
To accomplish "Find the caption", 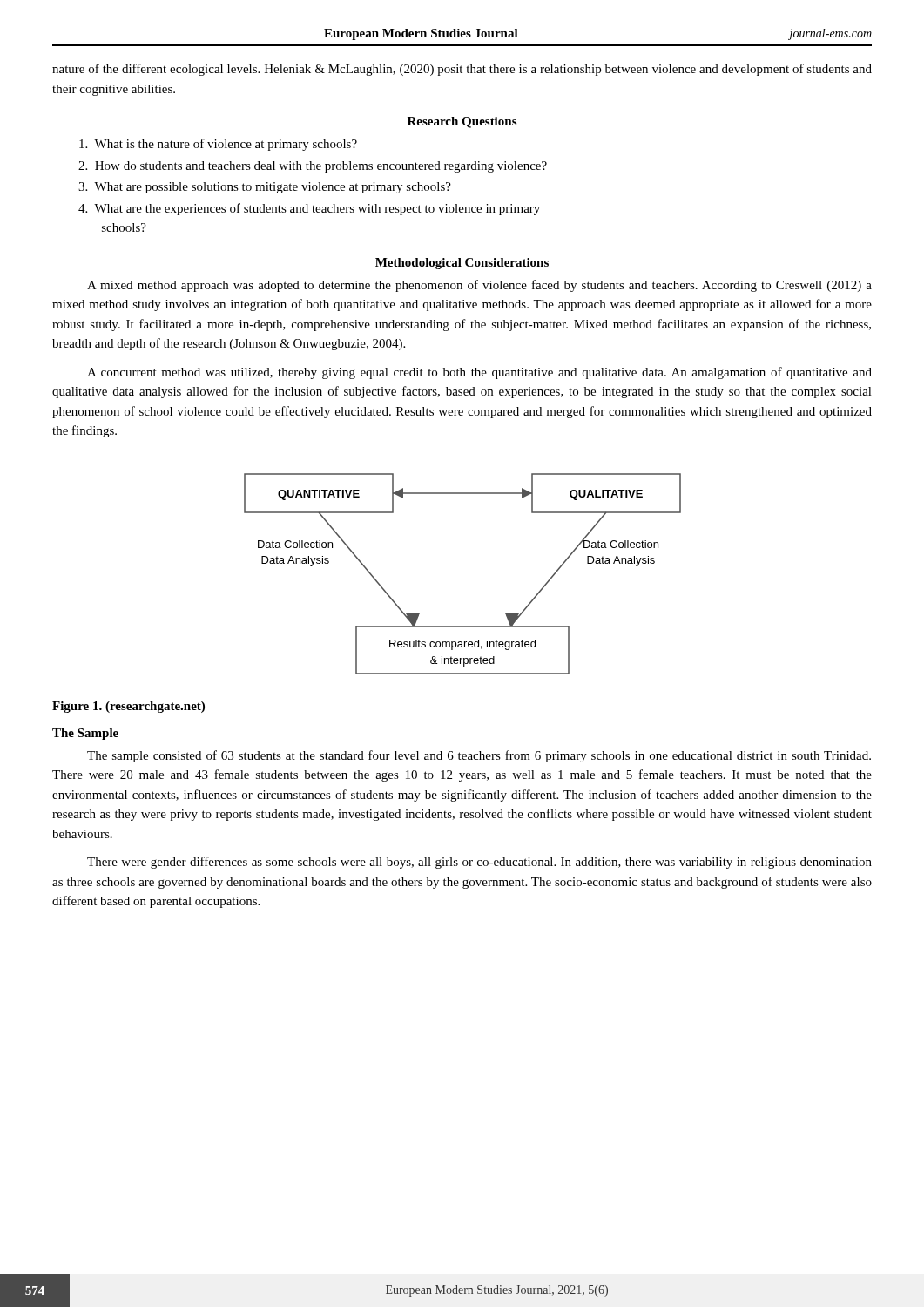I will coord(129,705).
